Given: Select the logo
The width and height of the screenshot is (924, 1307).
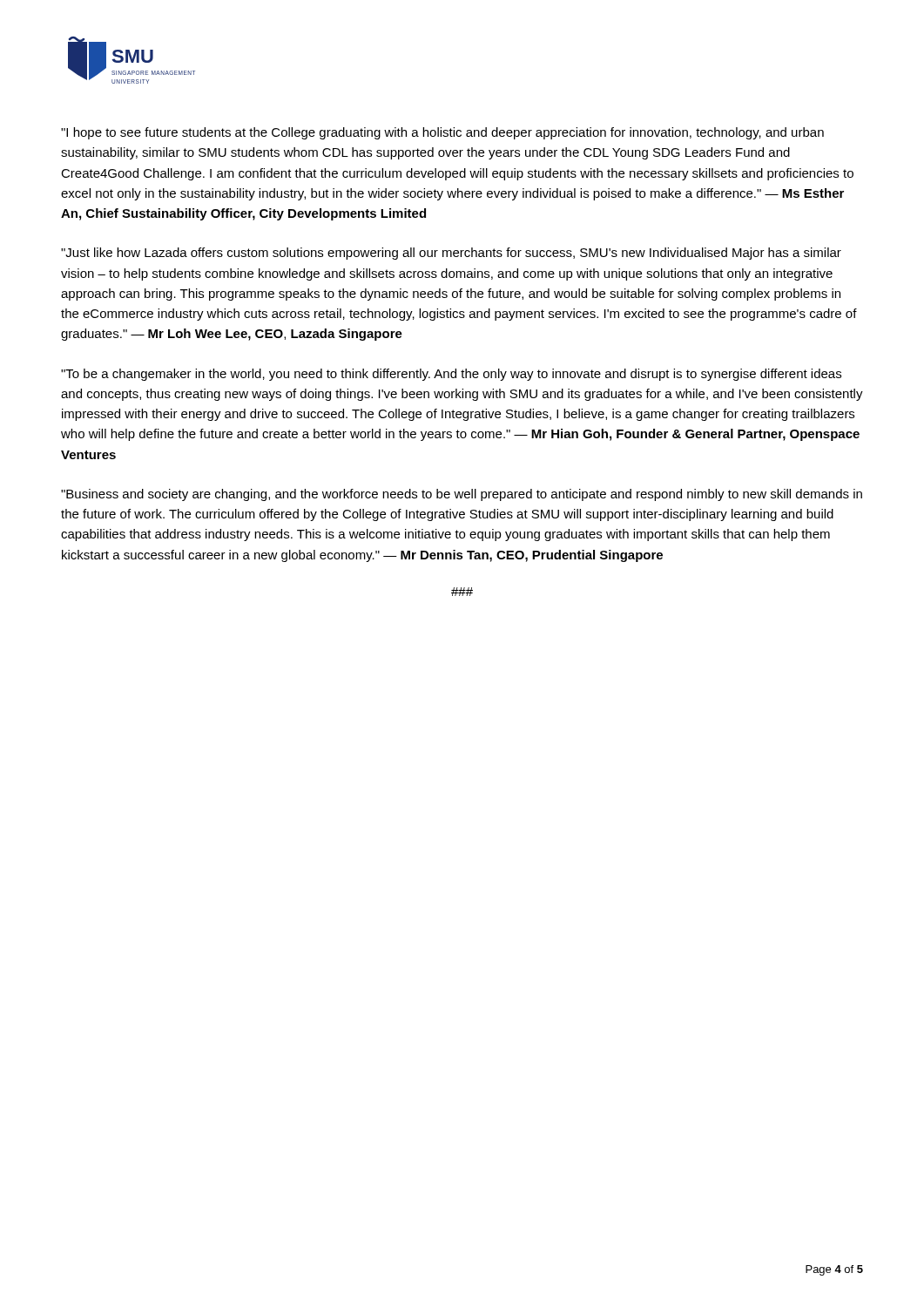Looking at the screenshot, I should (x=131, y=65).
